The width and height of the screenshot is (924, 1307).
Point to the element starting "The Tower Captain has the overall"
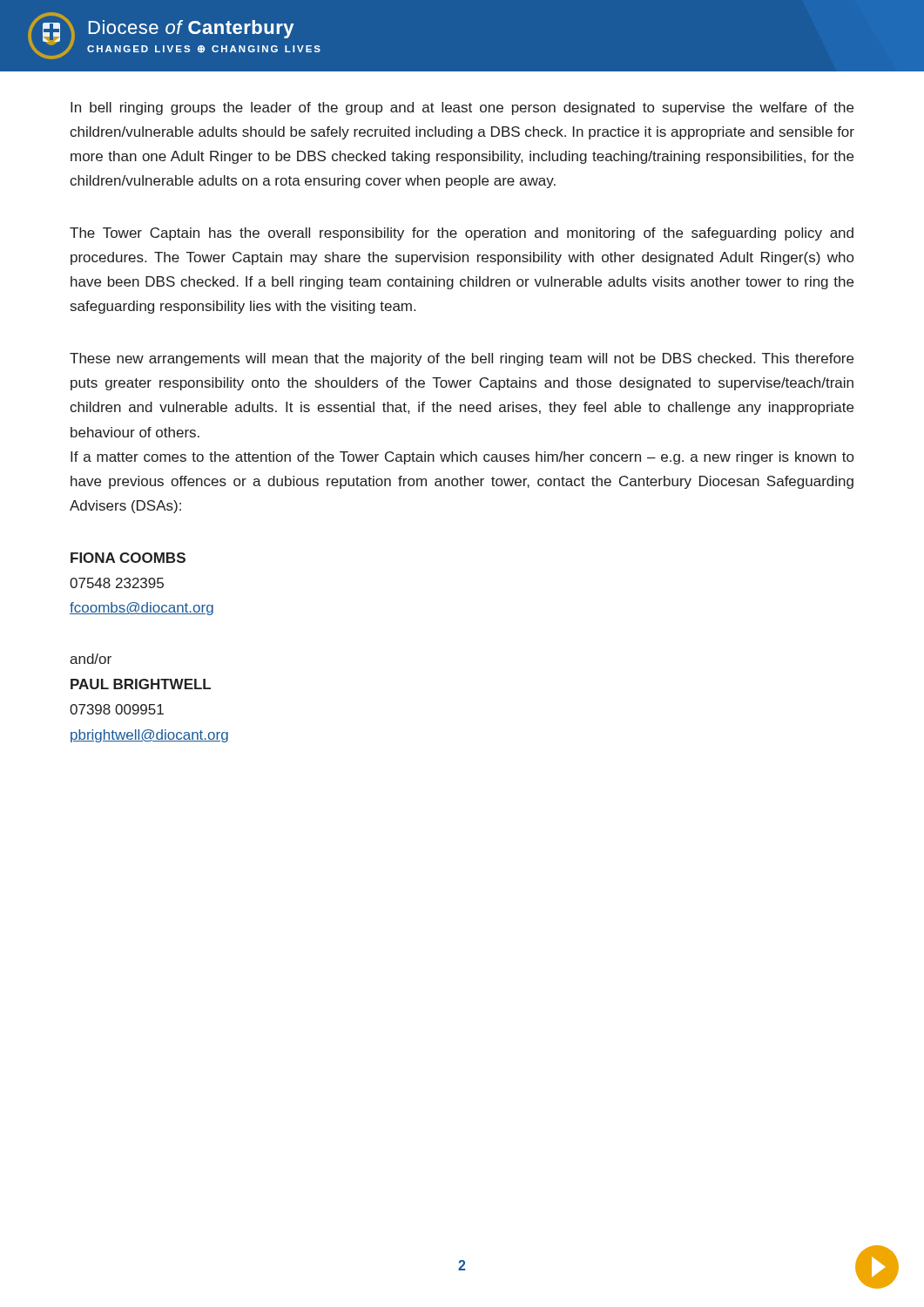click(x=462, y=270)
